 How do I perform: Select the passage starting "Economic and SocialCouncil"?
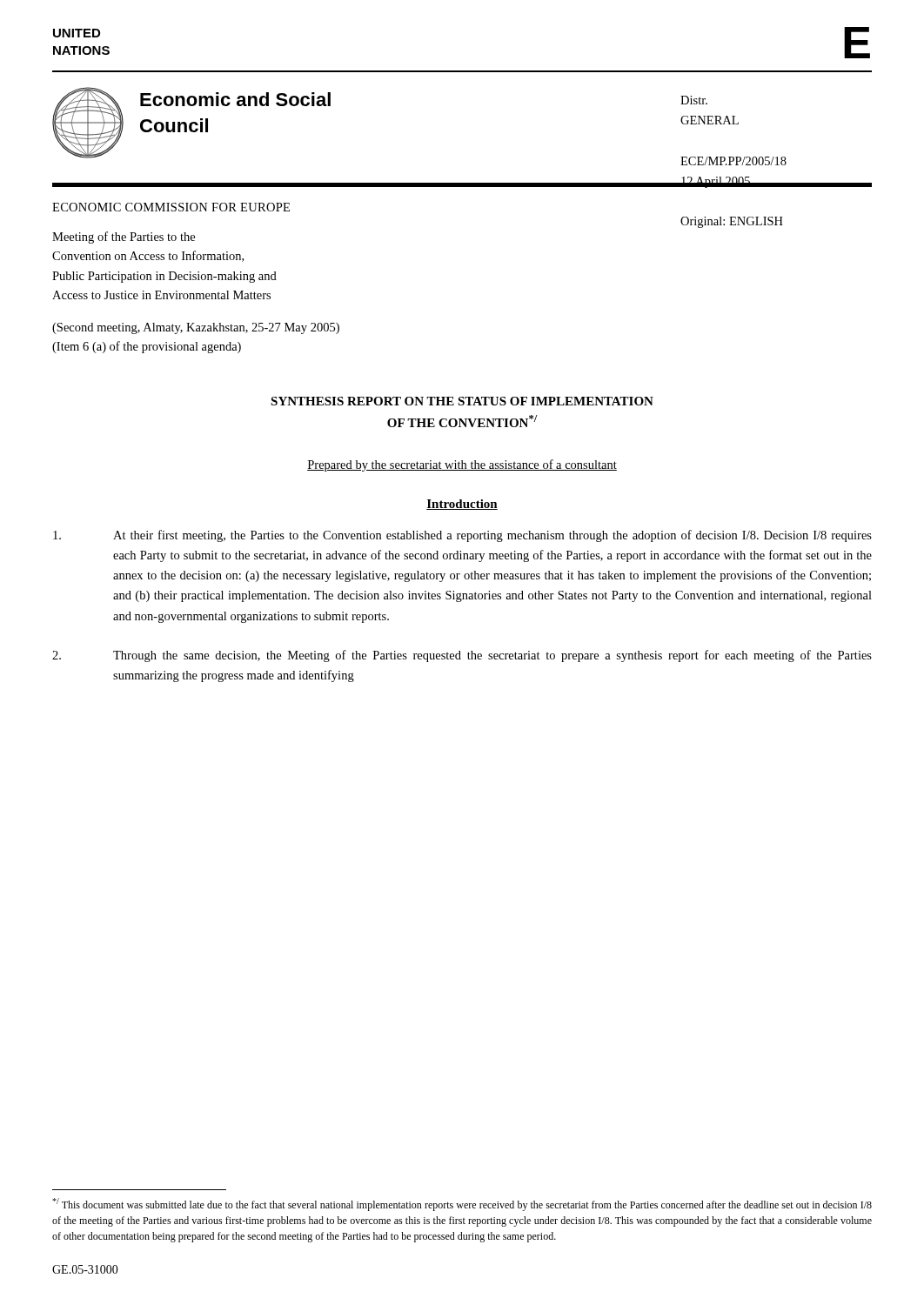tap(235, 99)
